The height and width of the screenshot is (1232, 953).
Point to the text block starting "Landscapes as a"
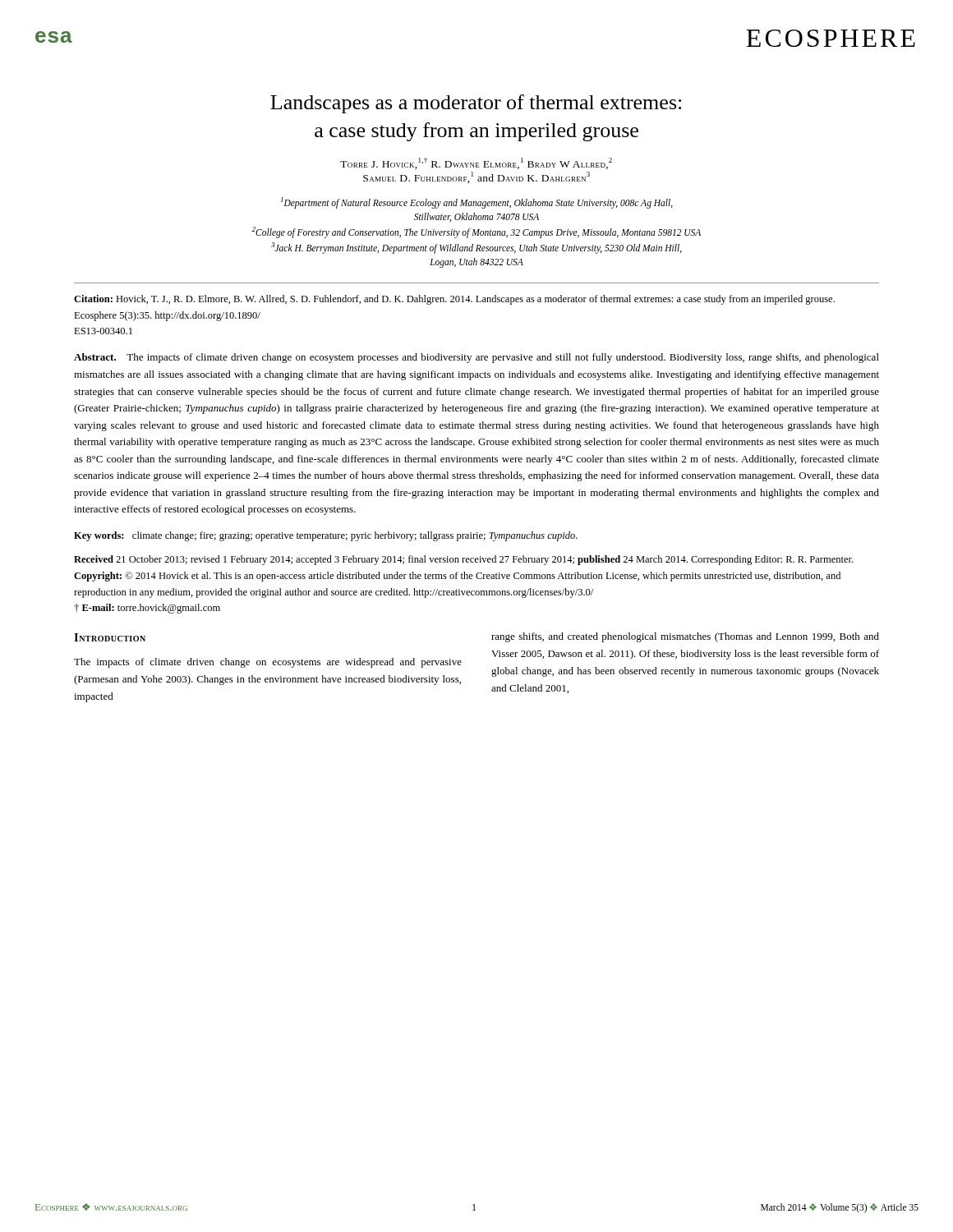(476, 116)
